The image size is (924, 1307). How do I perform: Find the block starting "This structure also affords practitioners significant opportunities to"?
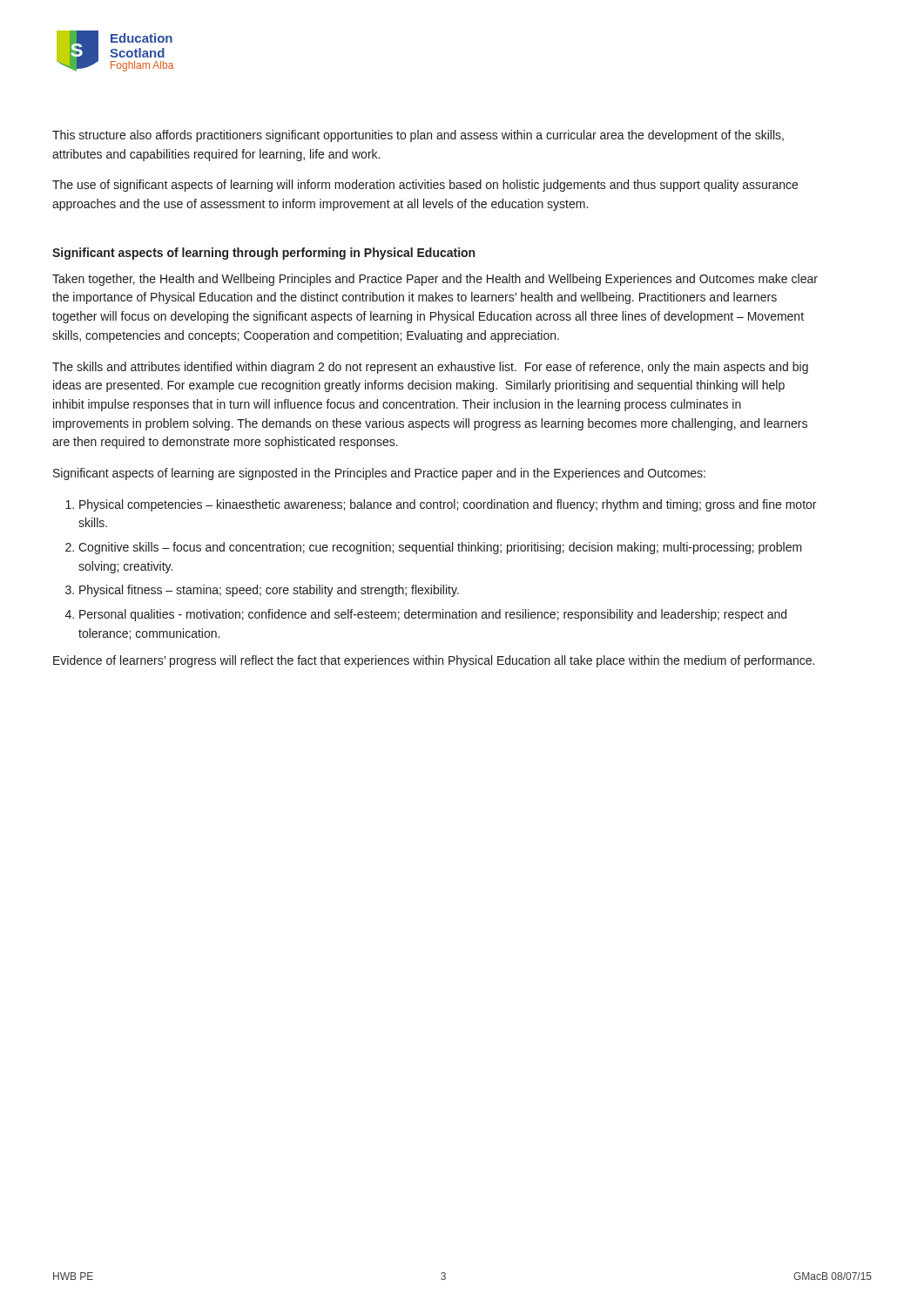coord(418,144)
